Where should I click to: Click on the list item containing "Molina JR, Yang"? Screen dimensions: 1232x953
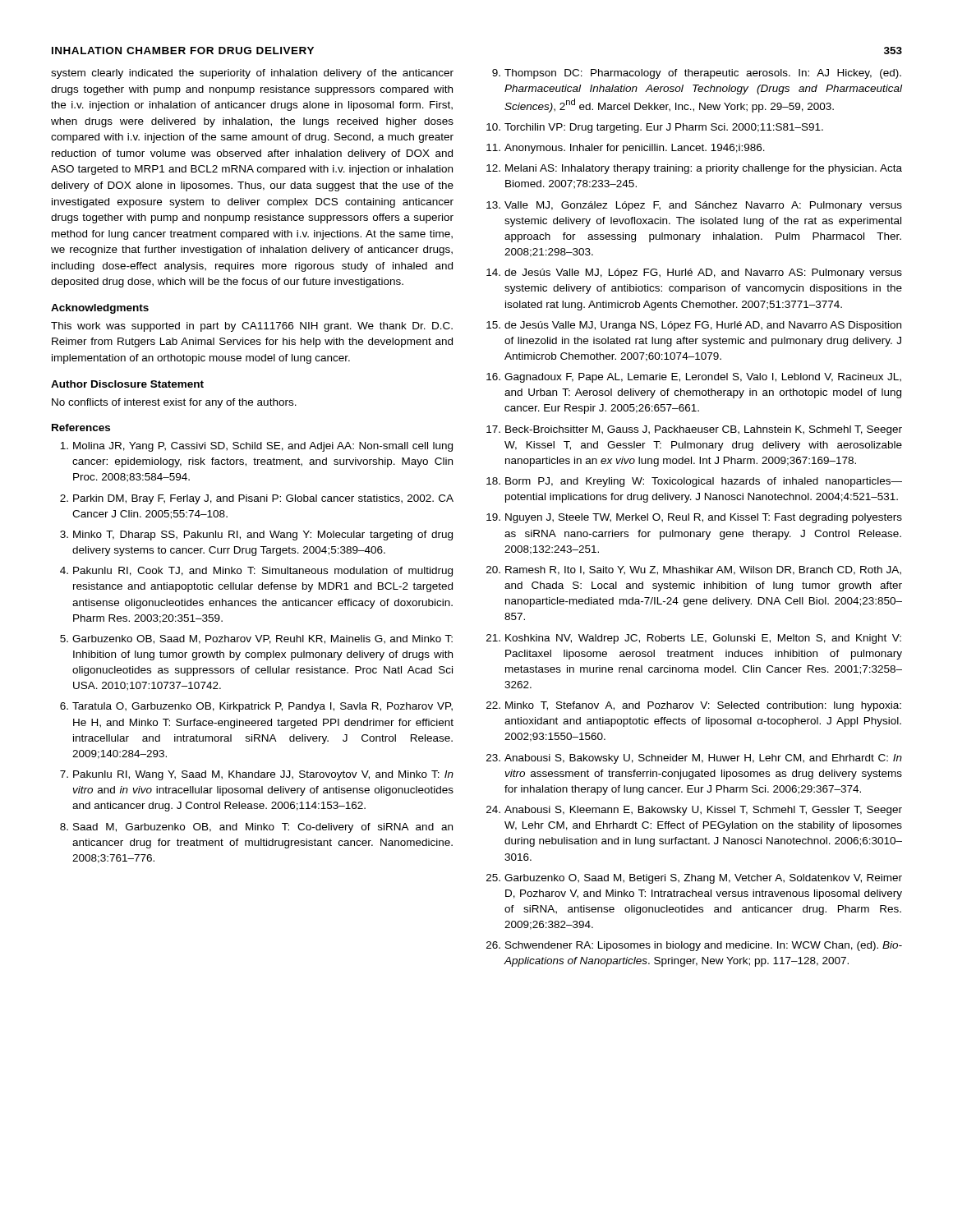[x=252, y=461]
